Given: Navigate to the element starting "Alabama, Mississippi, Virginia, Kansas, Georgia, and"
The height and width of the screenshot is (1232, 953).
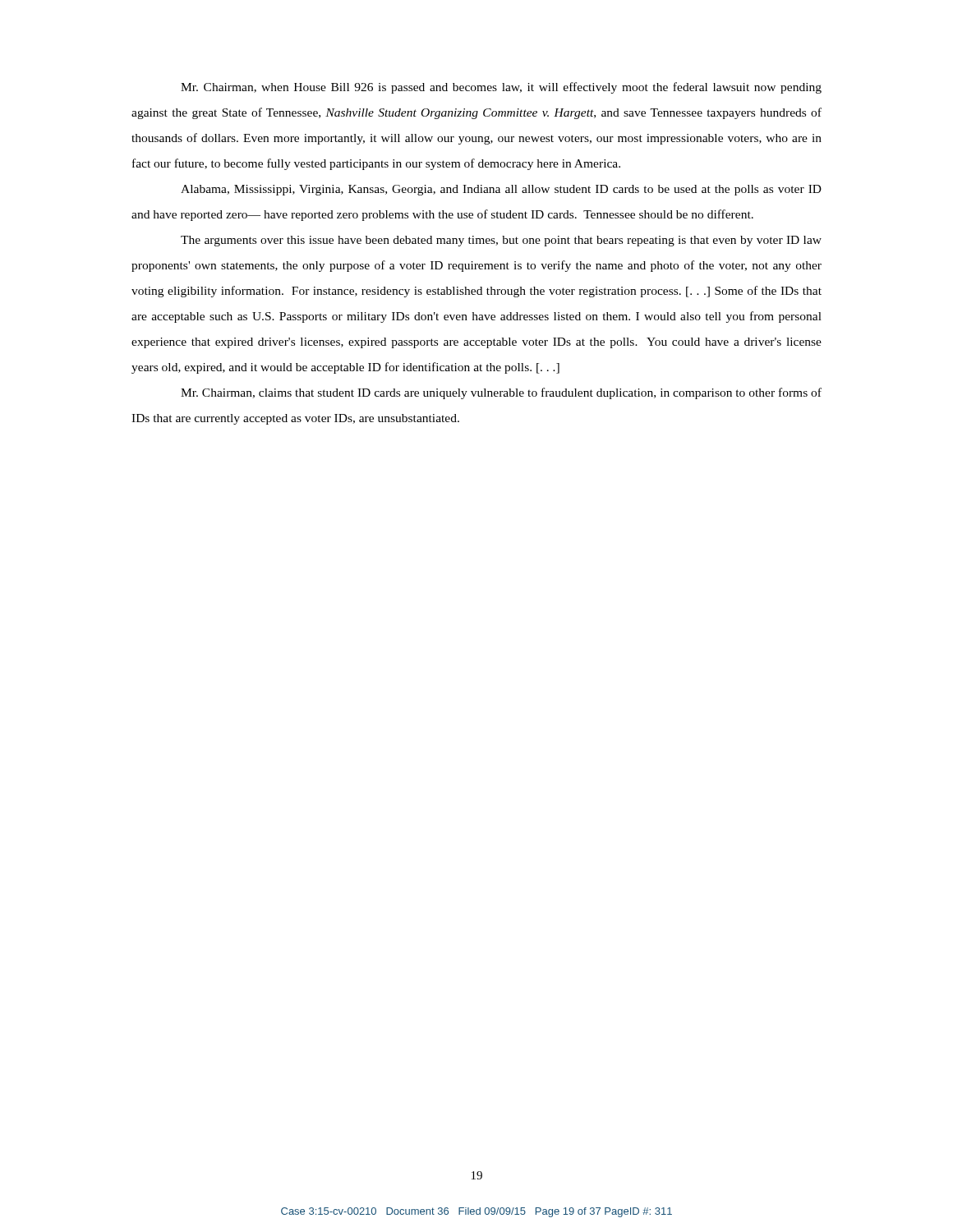Looking at the screenshot, I should pos(476,201).
